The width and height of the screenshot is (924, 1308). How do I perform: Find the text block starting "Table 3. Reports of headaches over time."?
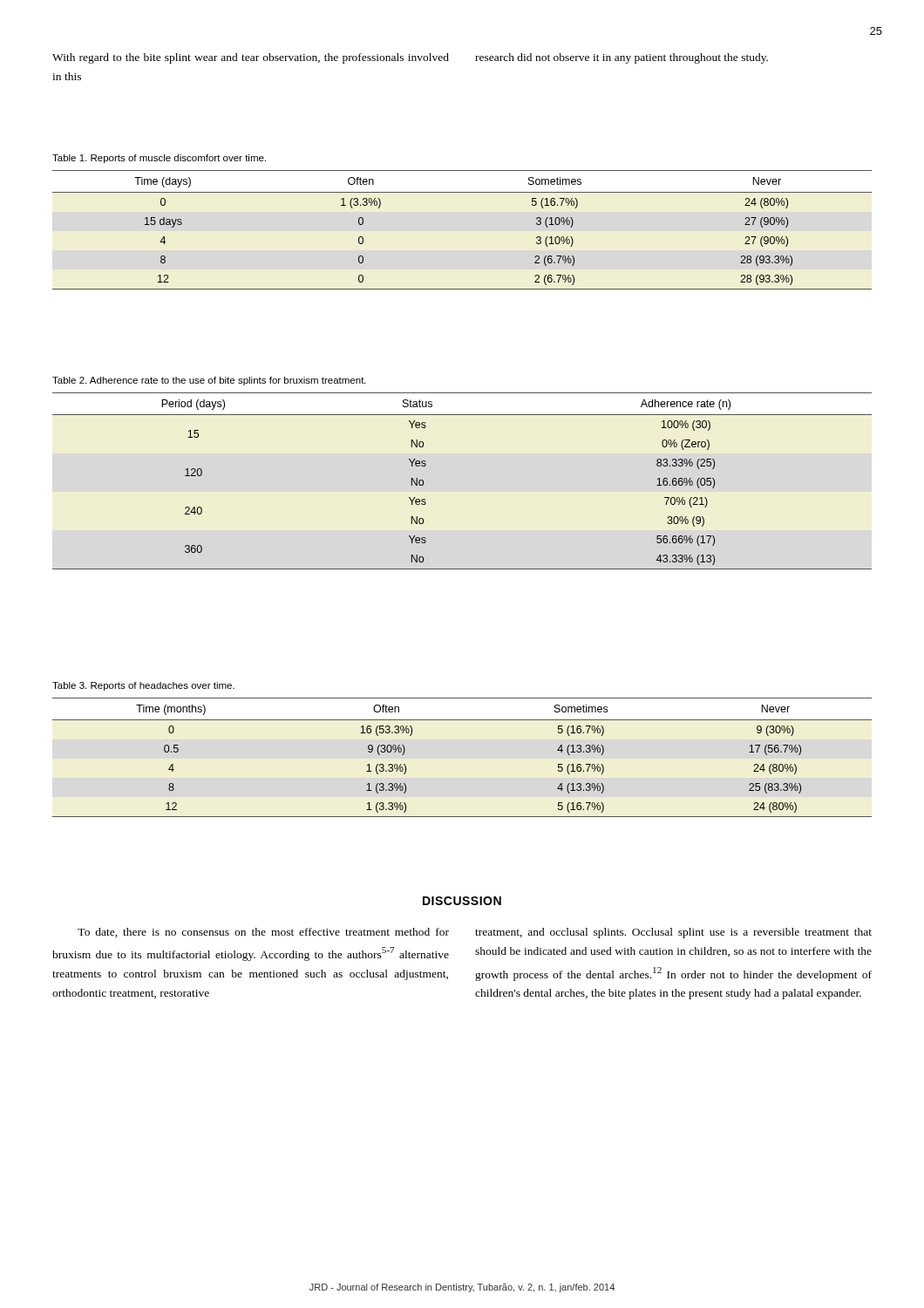[144, 685]
